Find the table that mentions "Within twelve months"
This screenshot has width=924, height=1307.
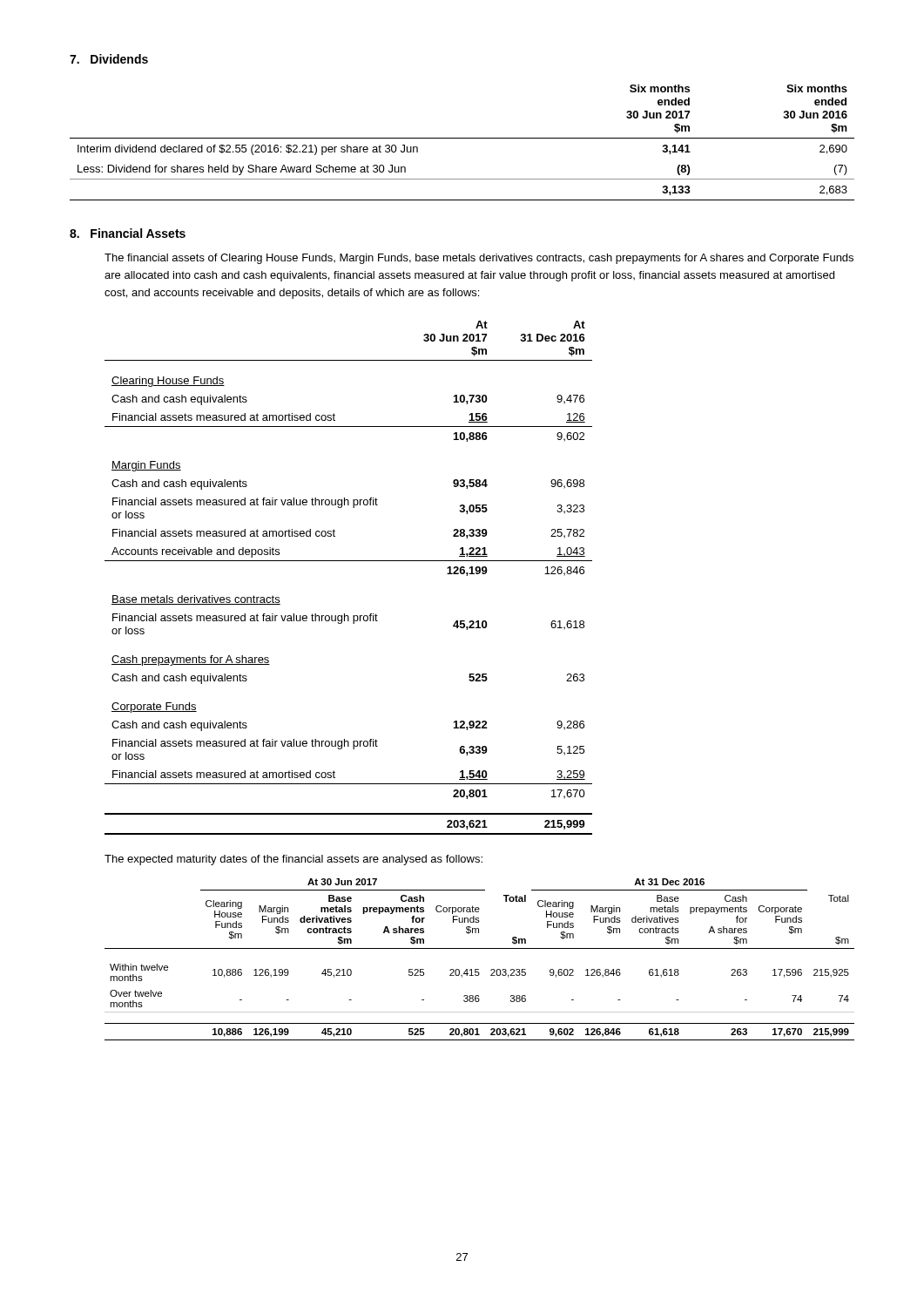click(x=479, y=958)
